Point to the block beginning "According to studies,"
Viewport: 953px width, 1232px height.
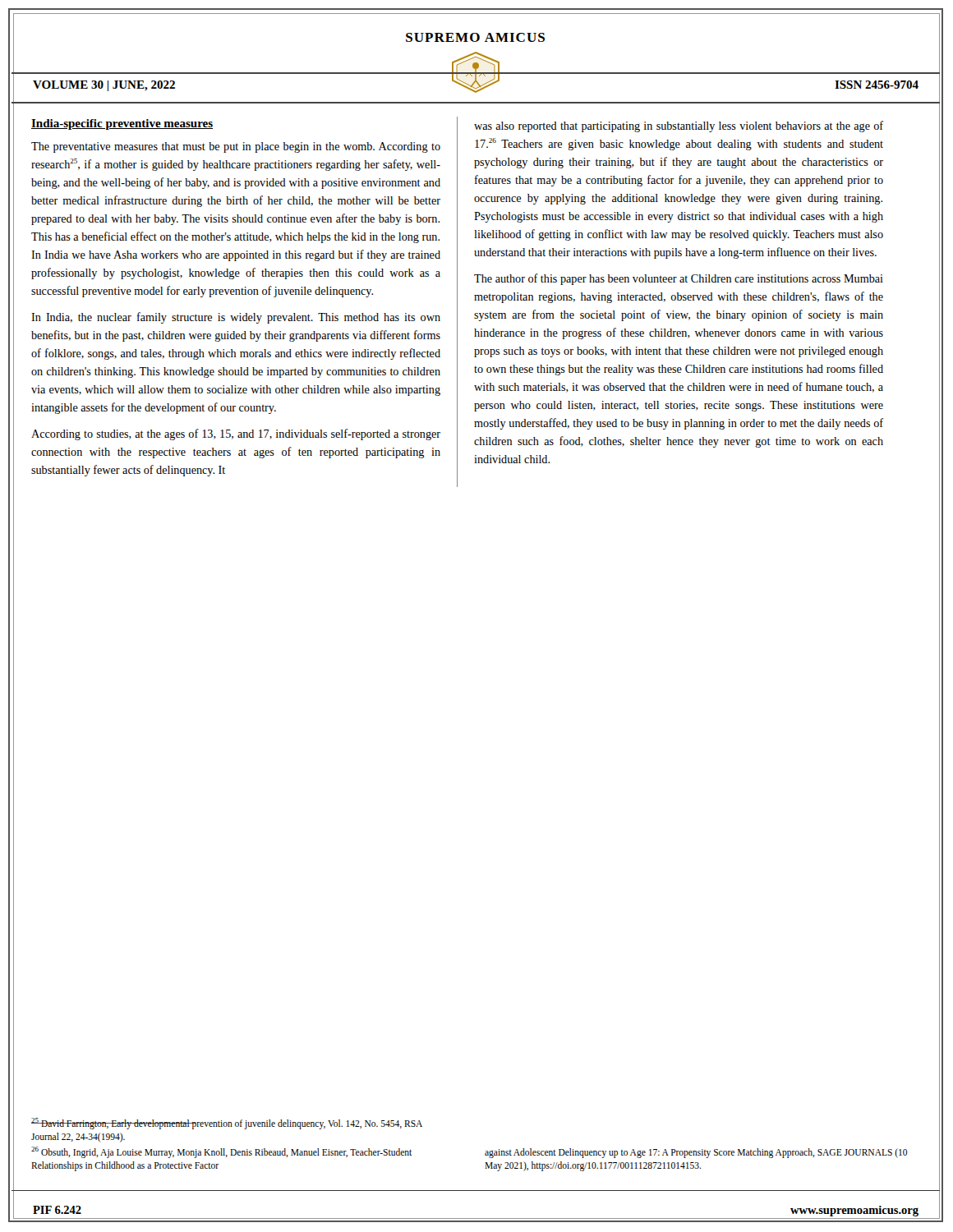point(236,452)
